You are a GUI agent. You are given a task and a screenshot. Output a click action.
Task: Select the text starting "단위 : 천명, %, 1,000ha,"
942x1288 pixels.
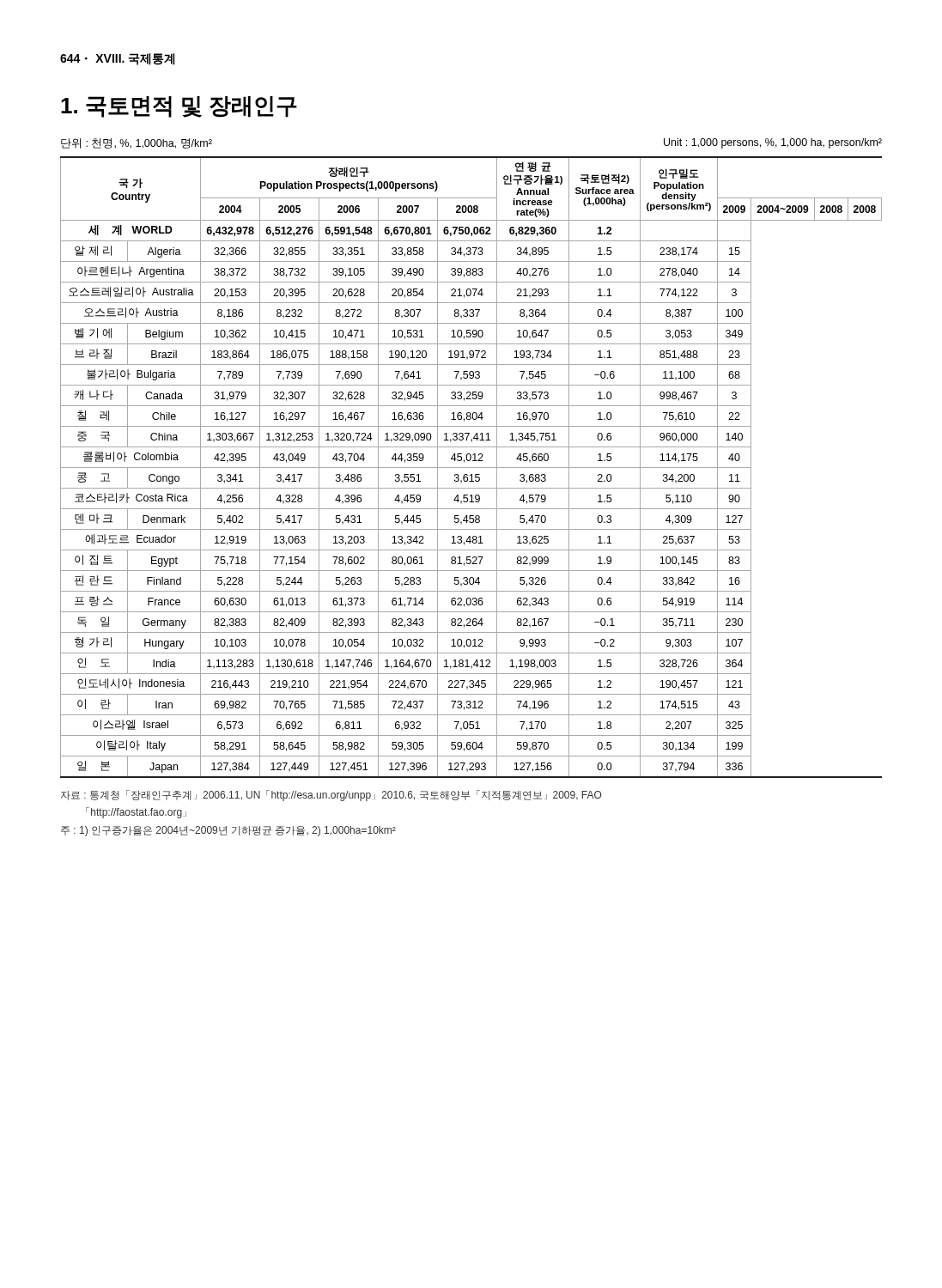(x=138, y=143)
